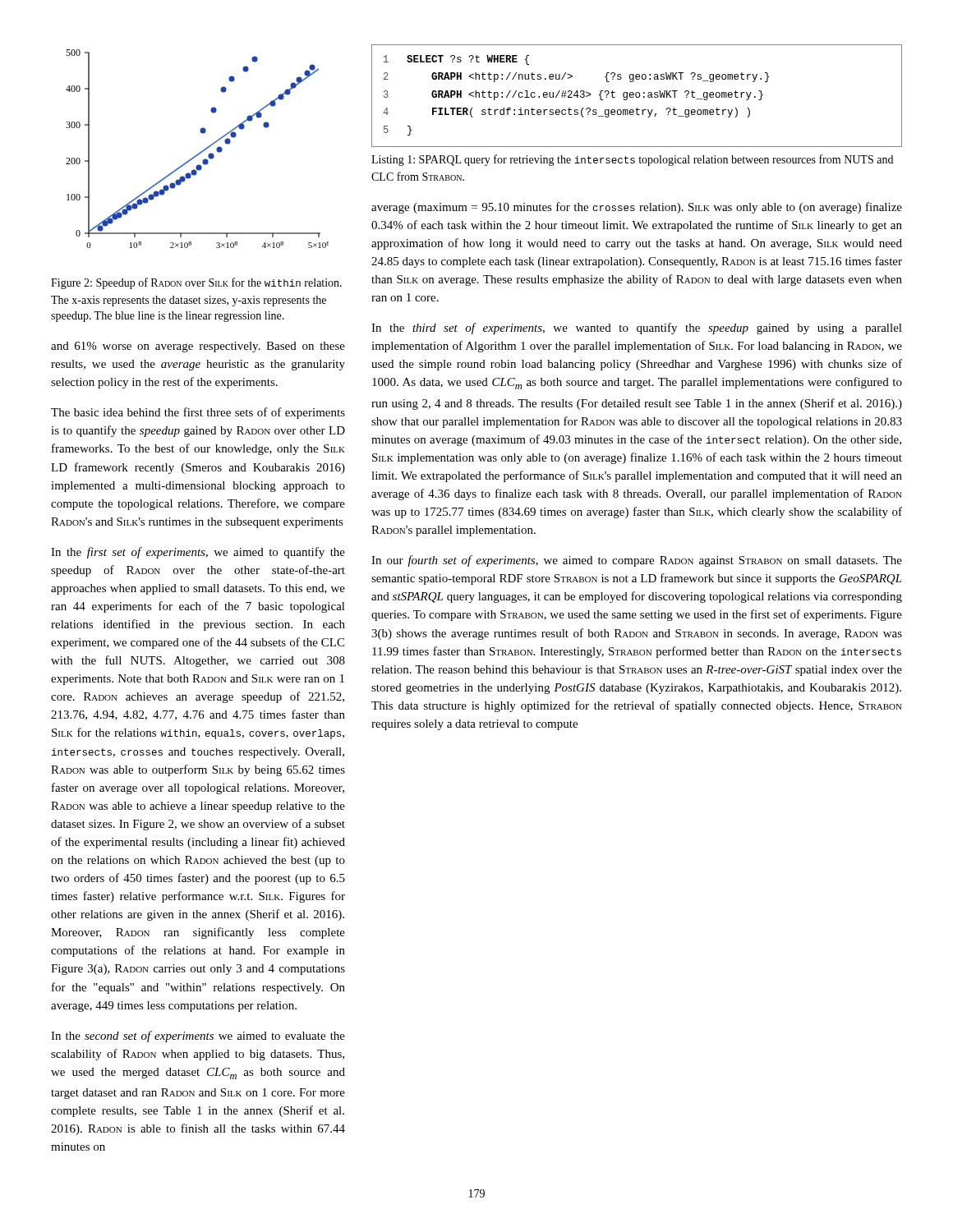Select the element starting "average (maximum = 95.10"
Viewport: 953px width, 1232px height.
tap(637, 465)
